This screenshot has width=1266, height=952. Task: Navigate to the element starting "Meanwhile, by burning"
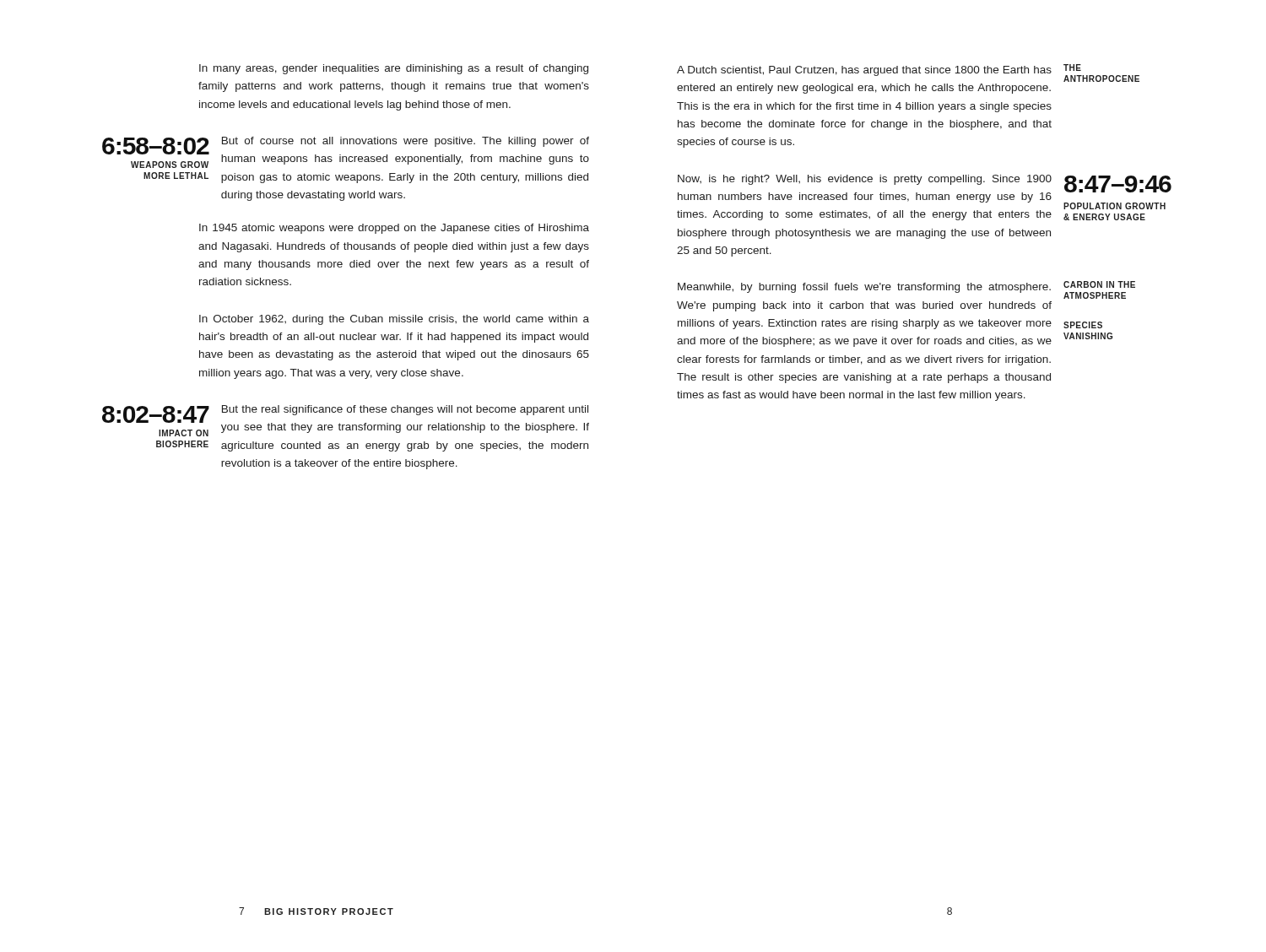tap(925, 341)
